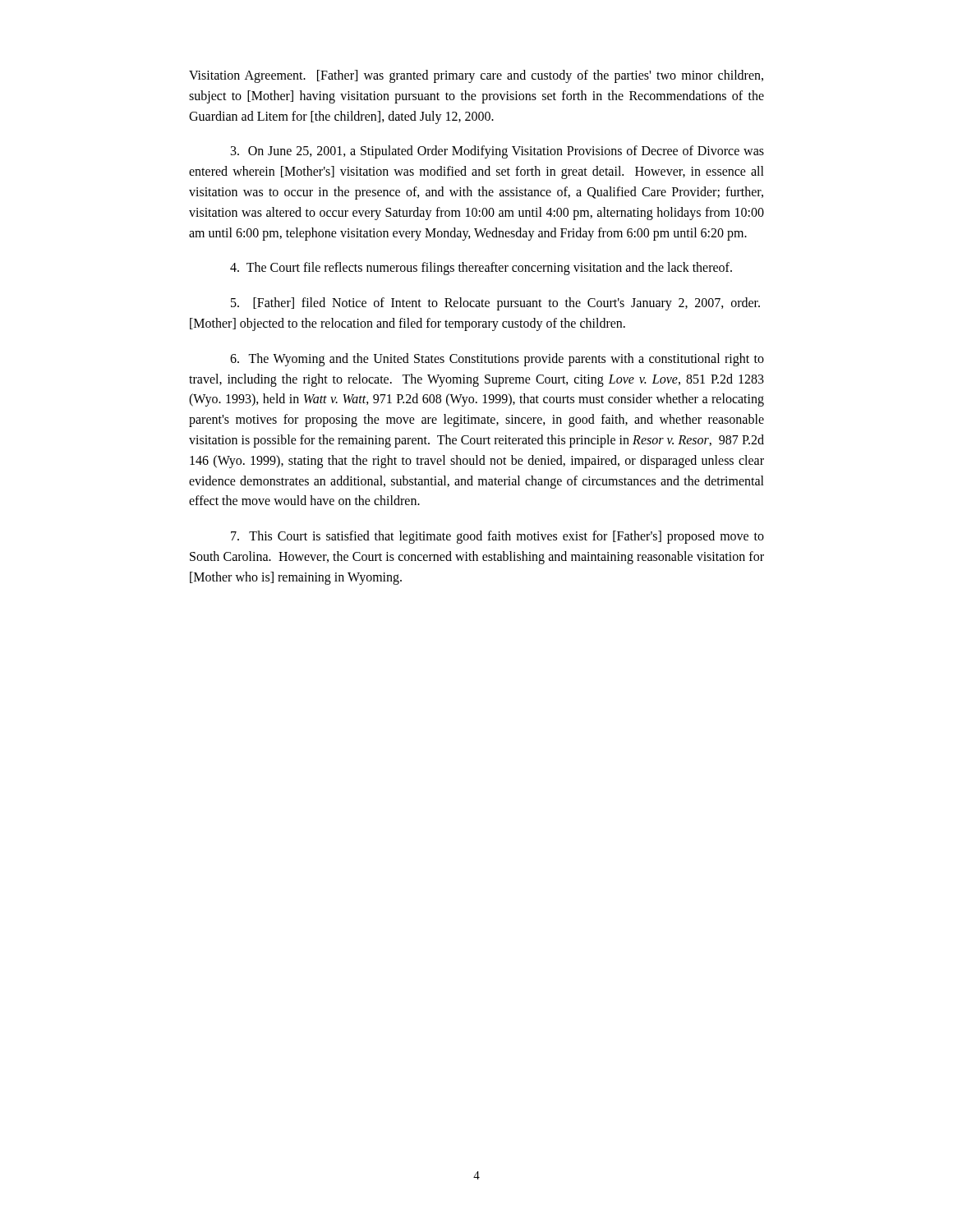Find the block on this page that starts "On June 25, 2001, a Stipulated Order"
Screen dimensions: 1232x953
point(476,192)
